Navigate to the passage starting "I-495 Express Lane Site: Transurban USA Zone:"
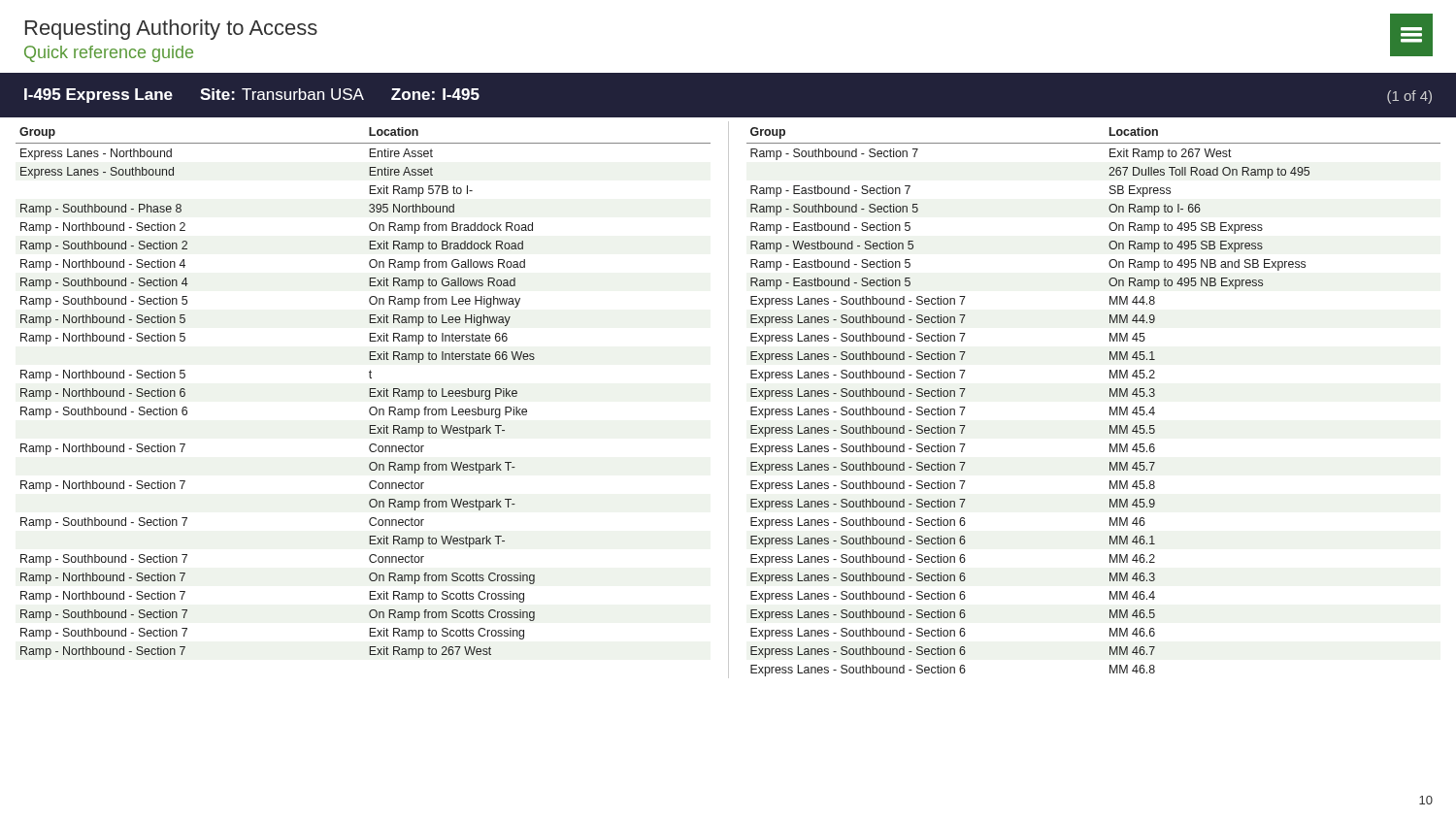This screenshot has height=819, width=1456. click(x=251, y=95)
